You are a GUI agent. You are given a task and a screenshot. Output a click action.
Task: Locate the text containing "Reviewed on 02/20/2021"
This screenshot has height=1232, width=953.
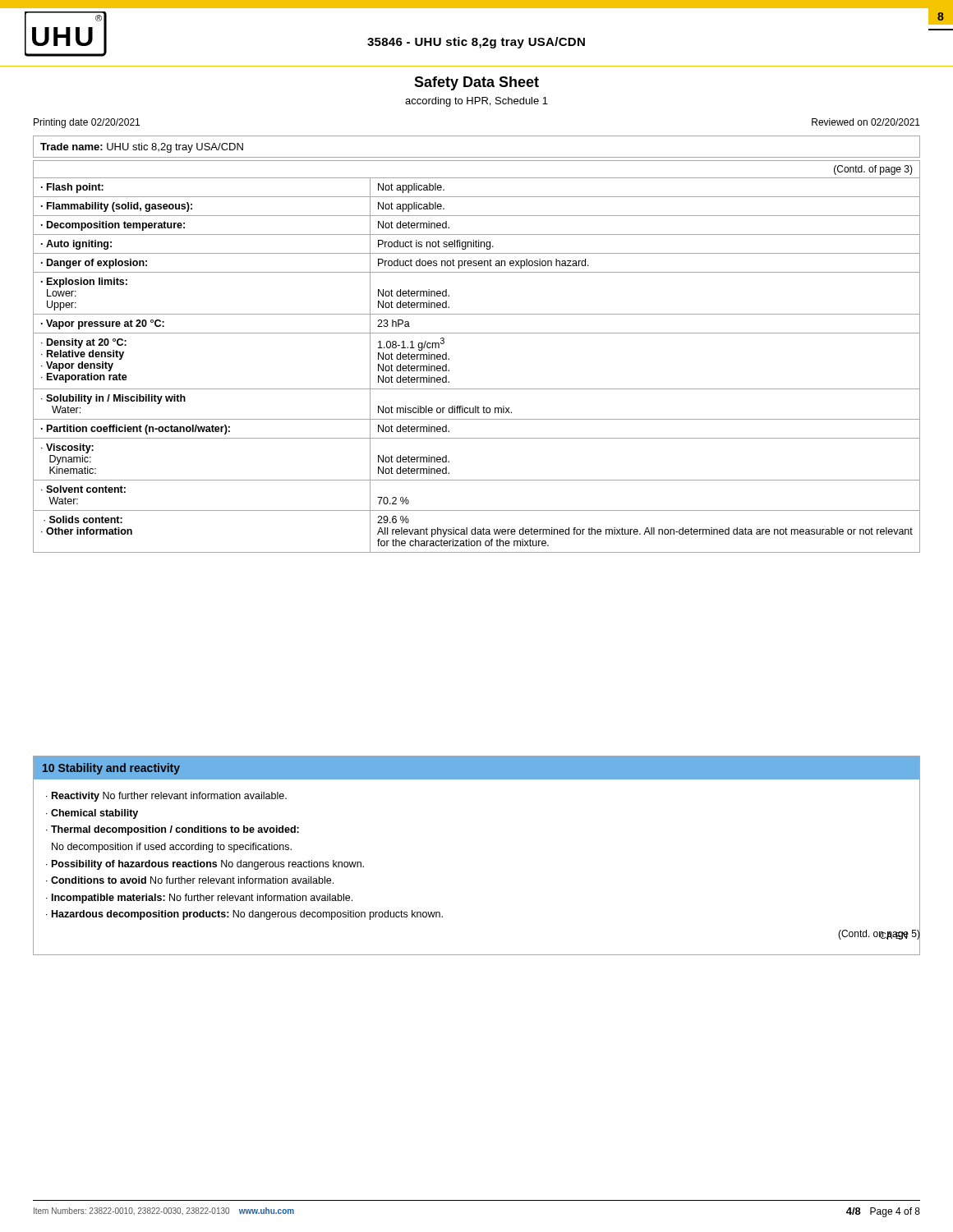866,122
